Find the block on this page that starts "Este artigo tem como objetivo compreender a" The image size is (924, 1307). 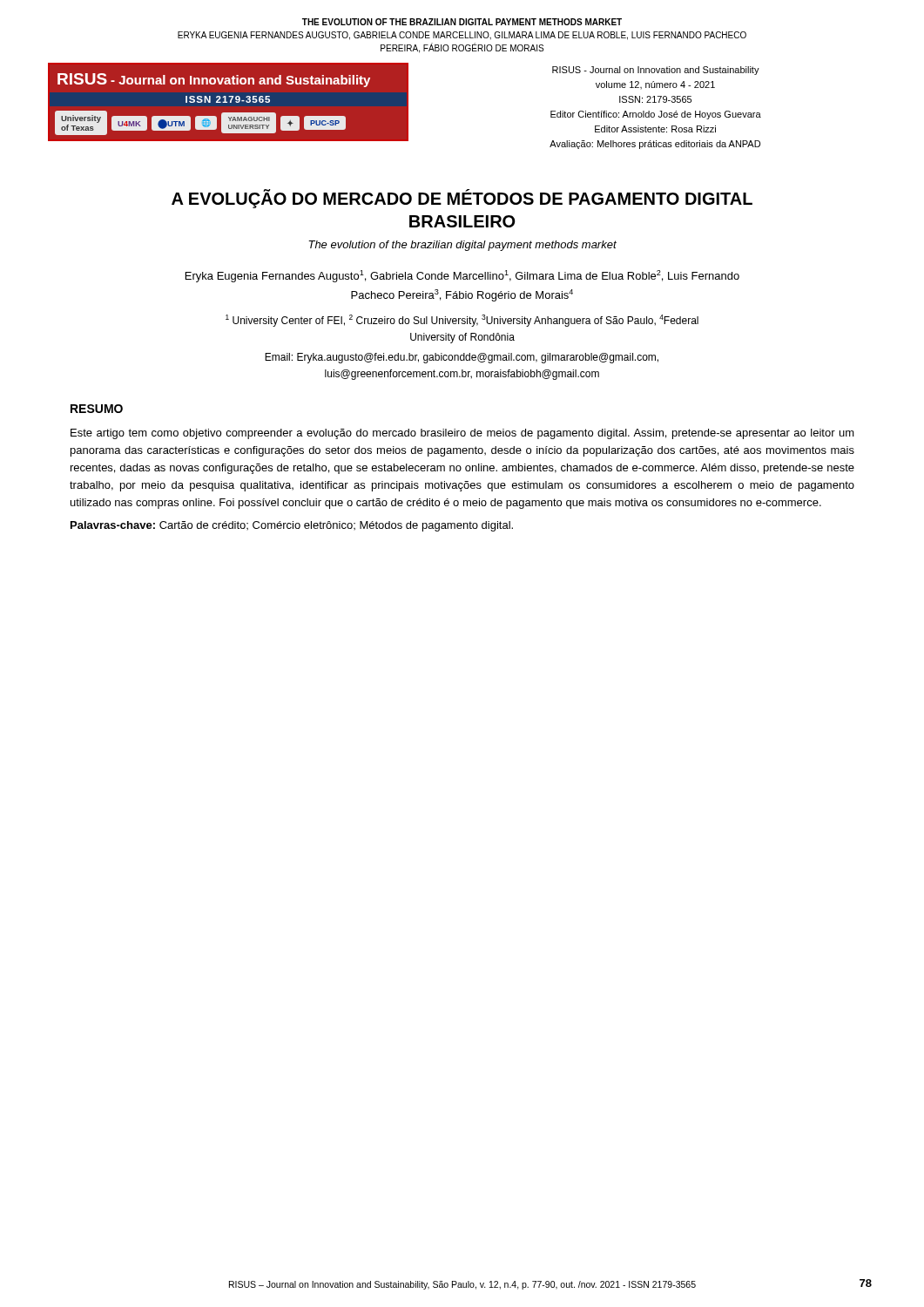pos(462,467)
